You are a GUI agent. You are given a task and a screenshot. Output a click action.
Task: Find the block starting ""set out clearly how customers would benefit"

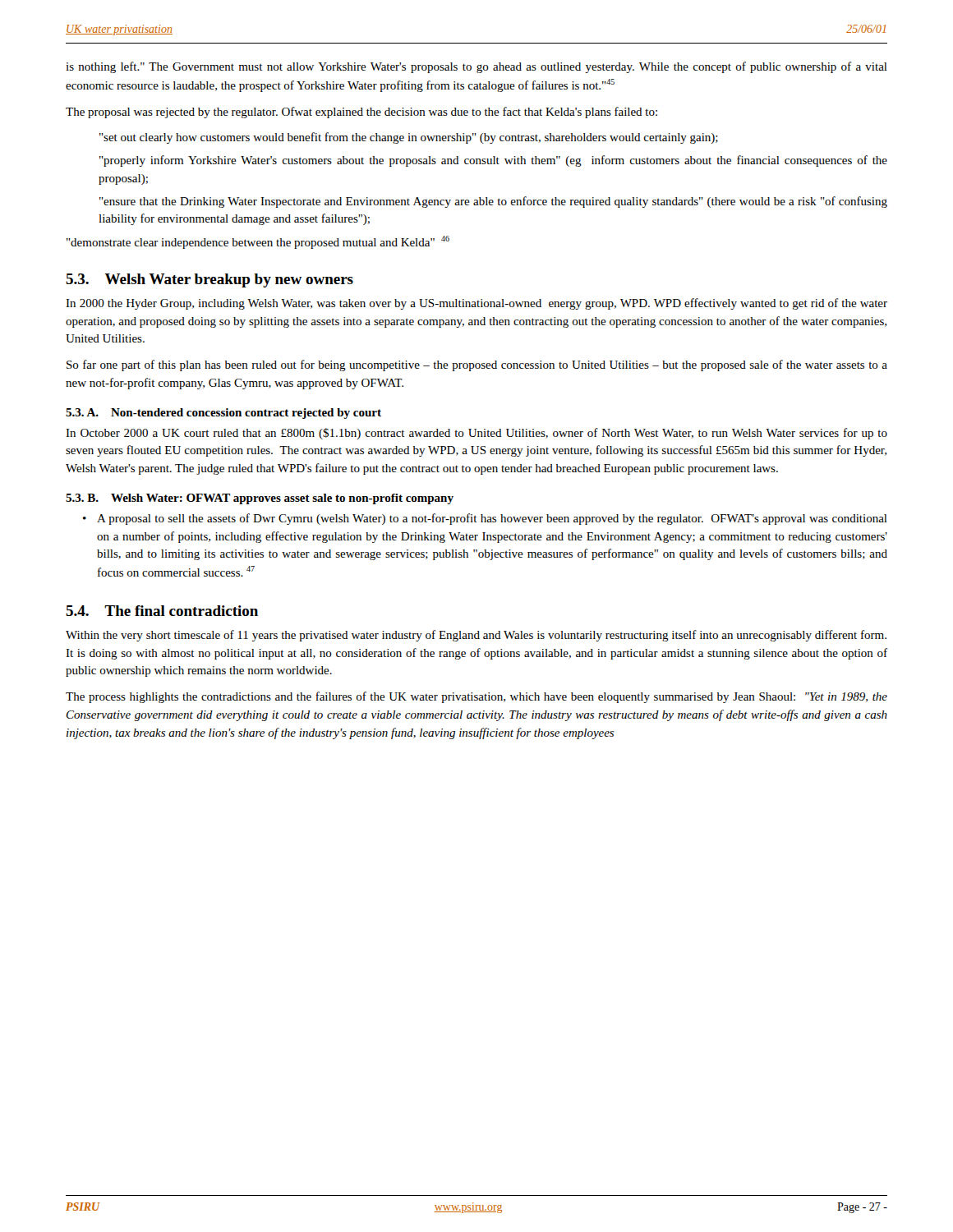pos(409,137)
